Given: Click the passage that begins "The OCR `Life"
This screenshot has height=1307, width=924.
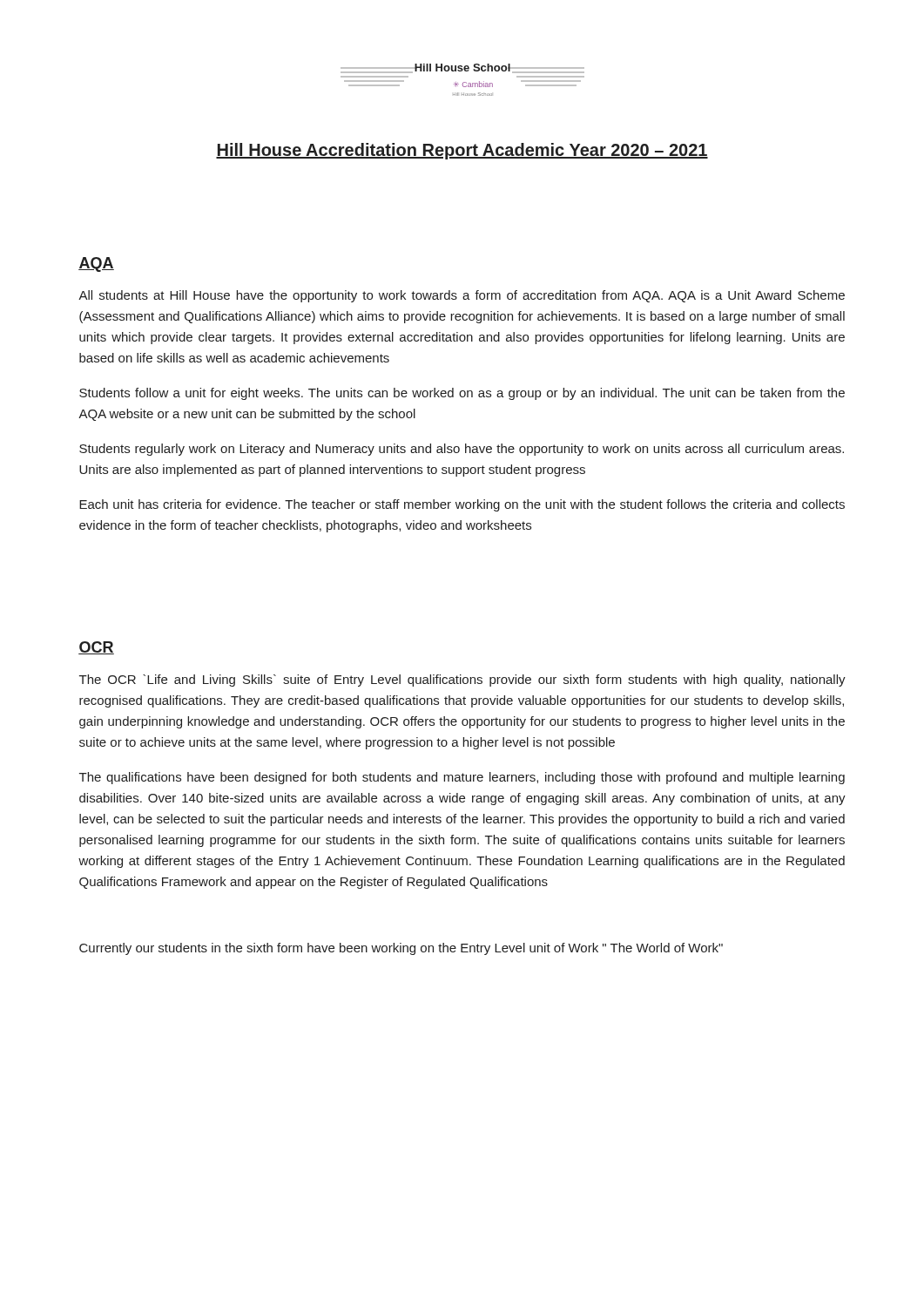Looking at the screenshot, I should click(x=462, y=711).
